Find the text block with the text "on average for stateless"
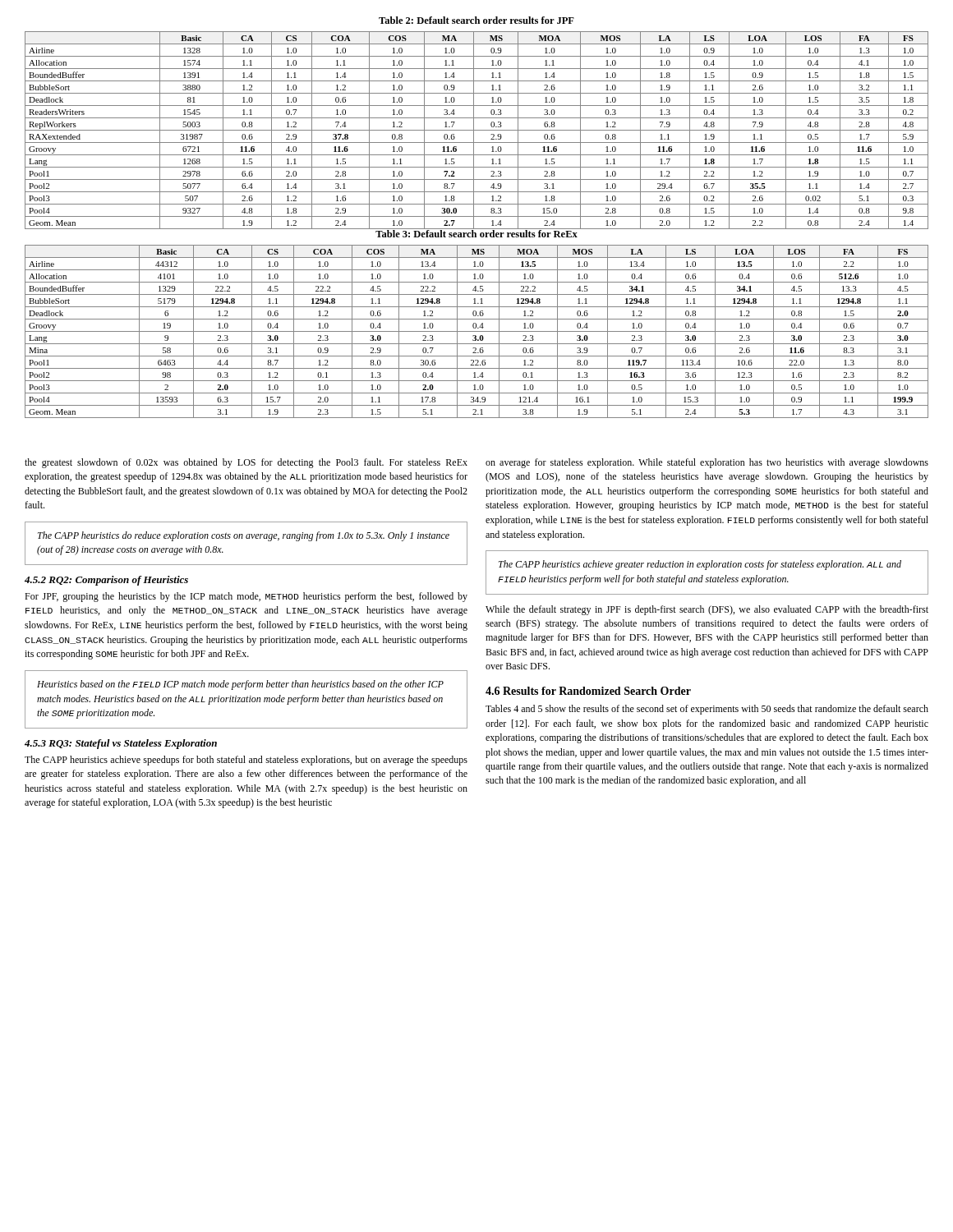 click(x=707, y=498)
